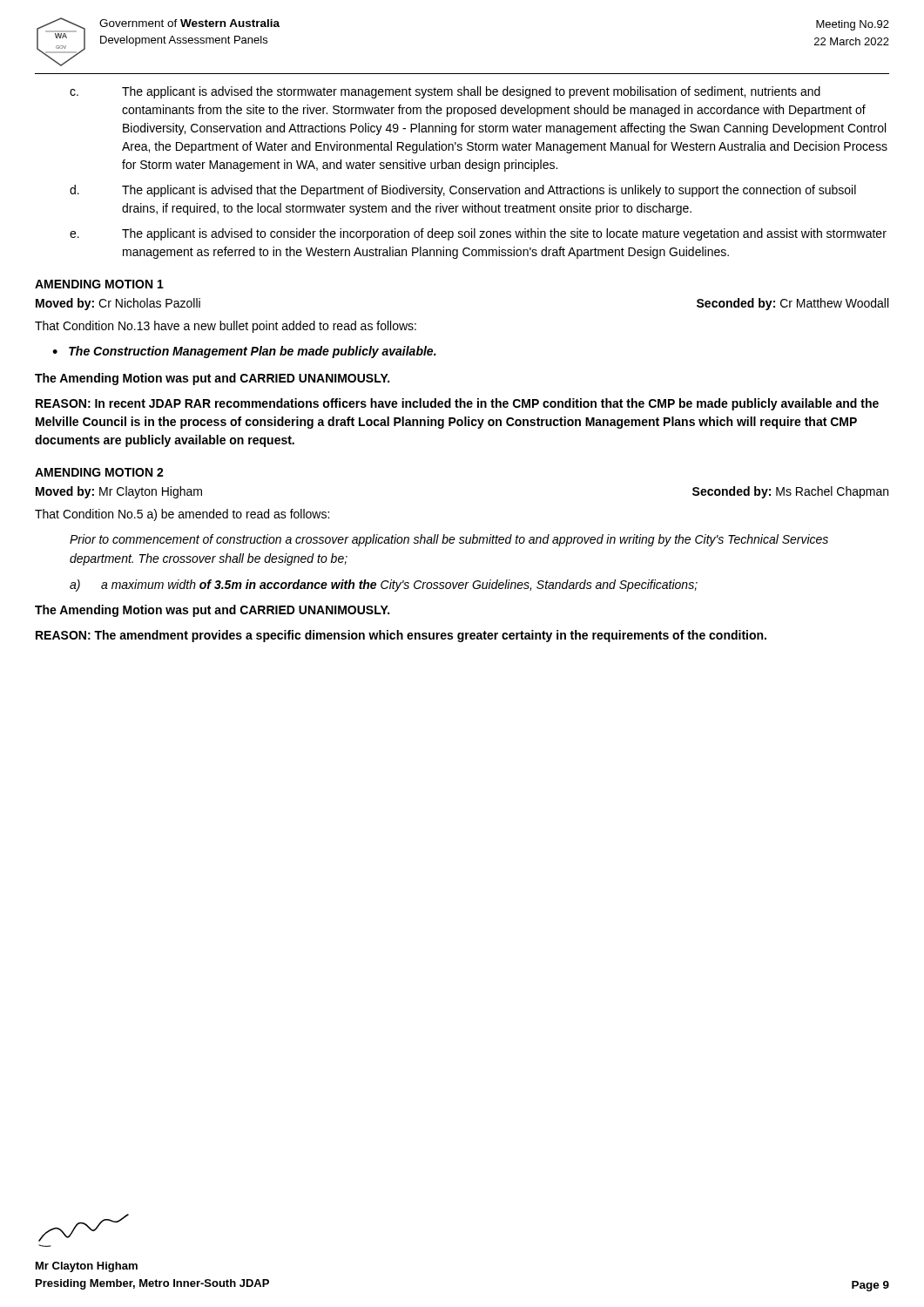Point to the block beginning "REASON: In recent"
Screen dimensions: 1307x924
[x=462, y=423]
